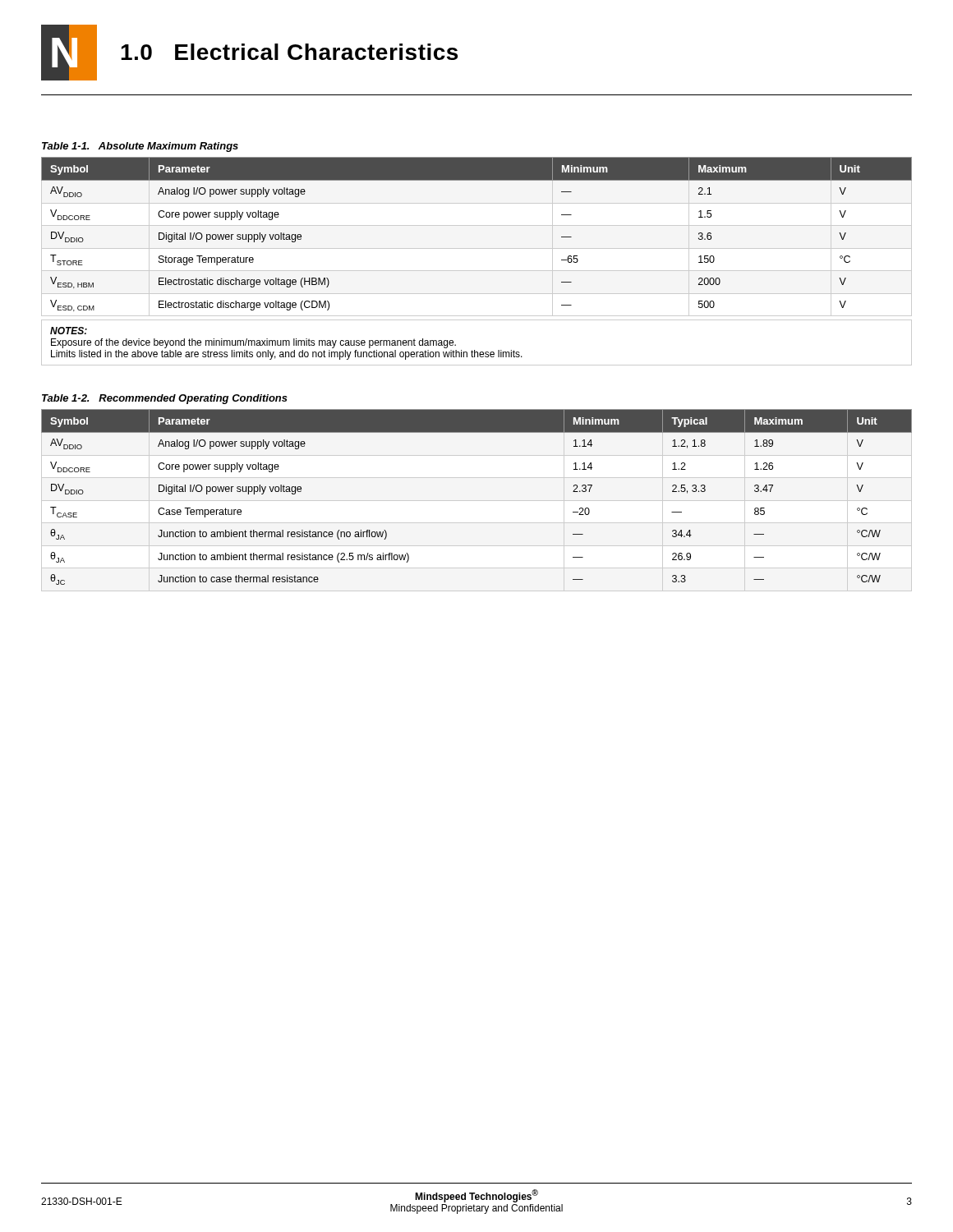The image size is (953, 1232).
Task: Click on the caption that says "Table 1-1. Absolute Maximum Ratings"
Action: [x=140, y=146]
